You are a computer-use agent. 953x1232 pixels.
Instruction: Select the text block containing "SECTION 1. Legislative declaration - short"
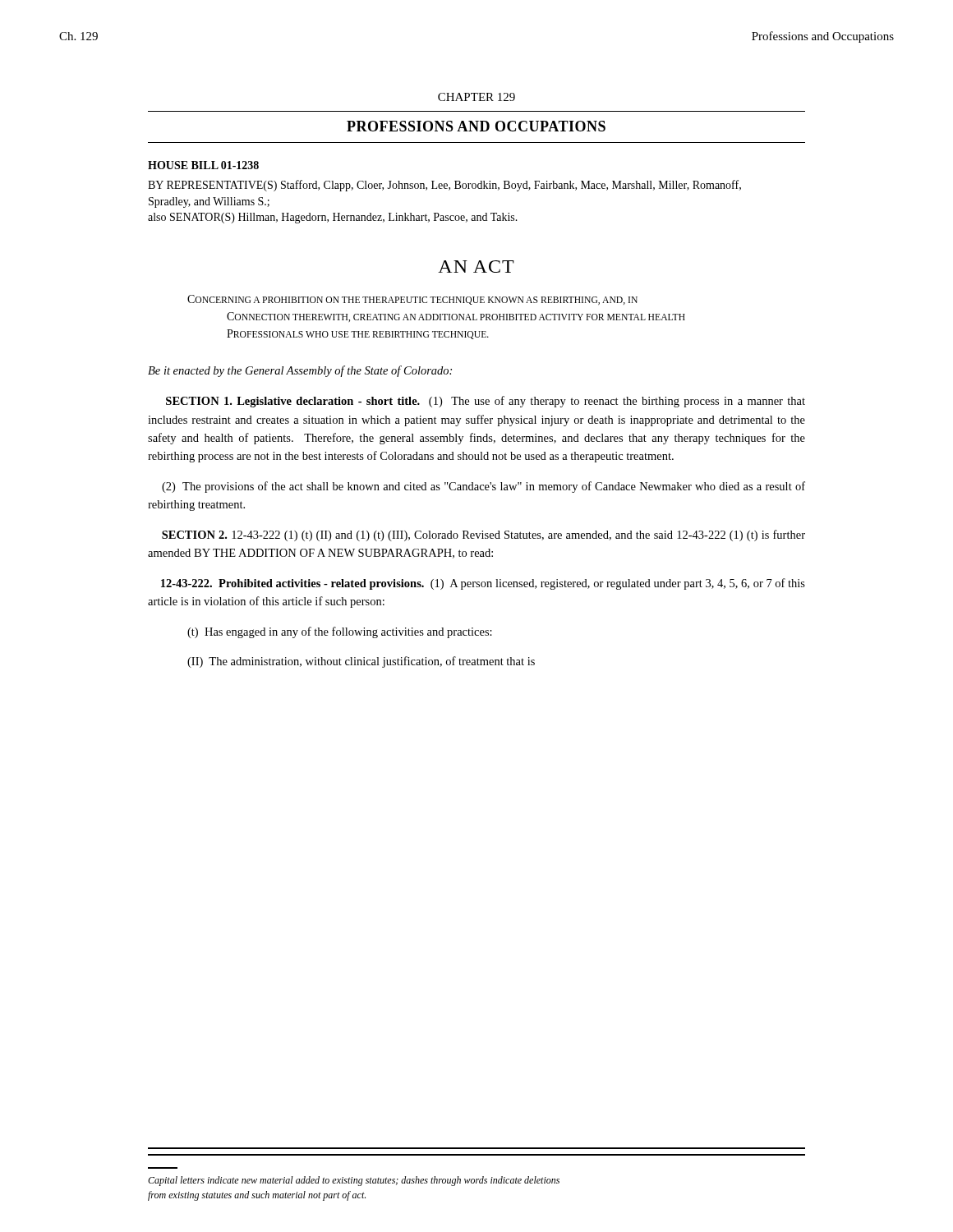[x=476, y=429]
